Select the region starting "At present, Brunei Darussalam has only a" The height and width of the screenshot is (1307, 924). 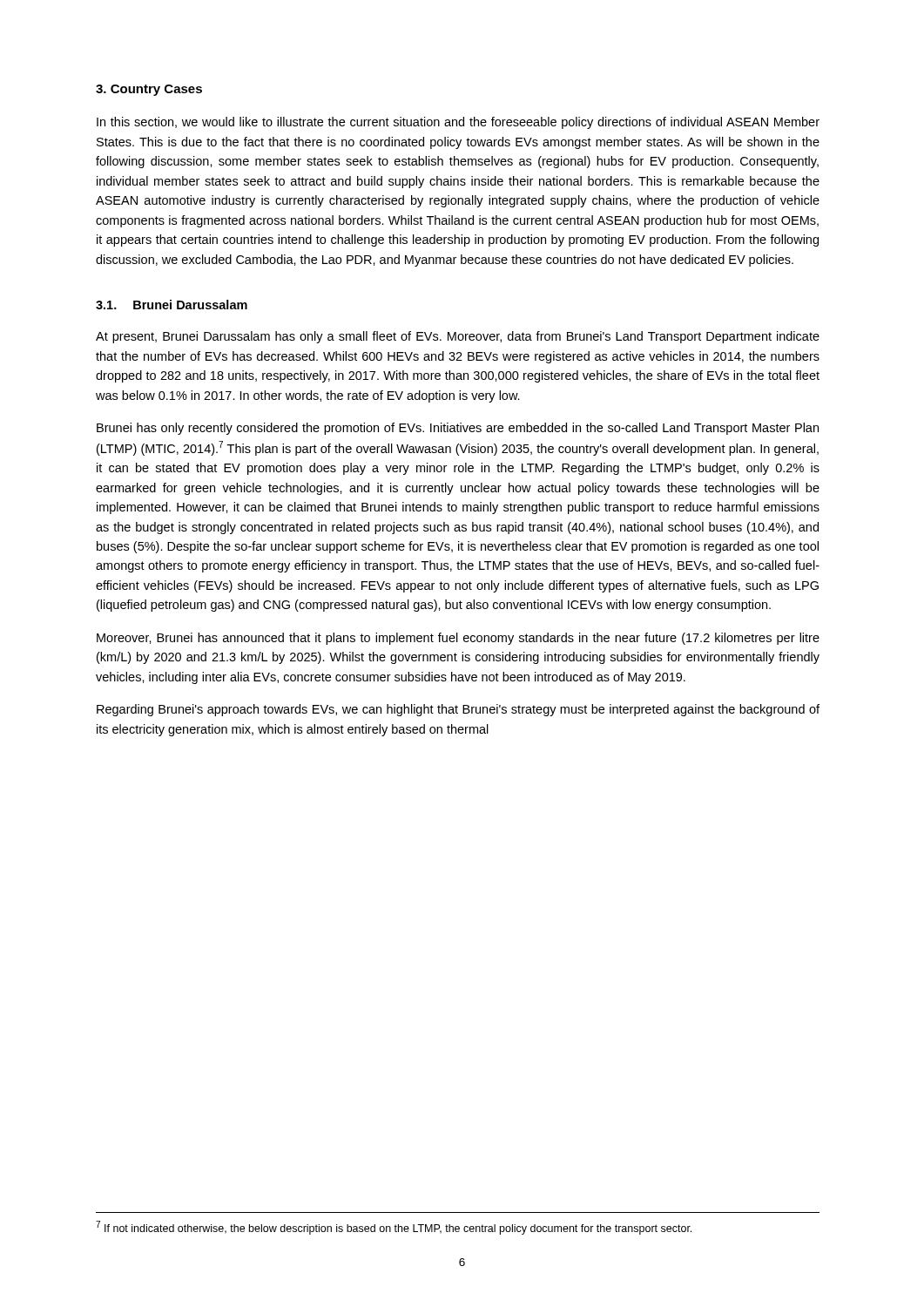458,366
